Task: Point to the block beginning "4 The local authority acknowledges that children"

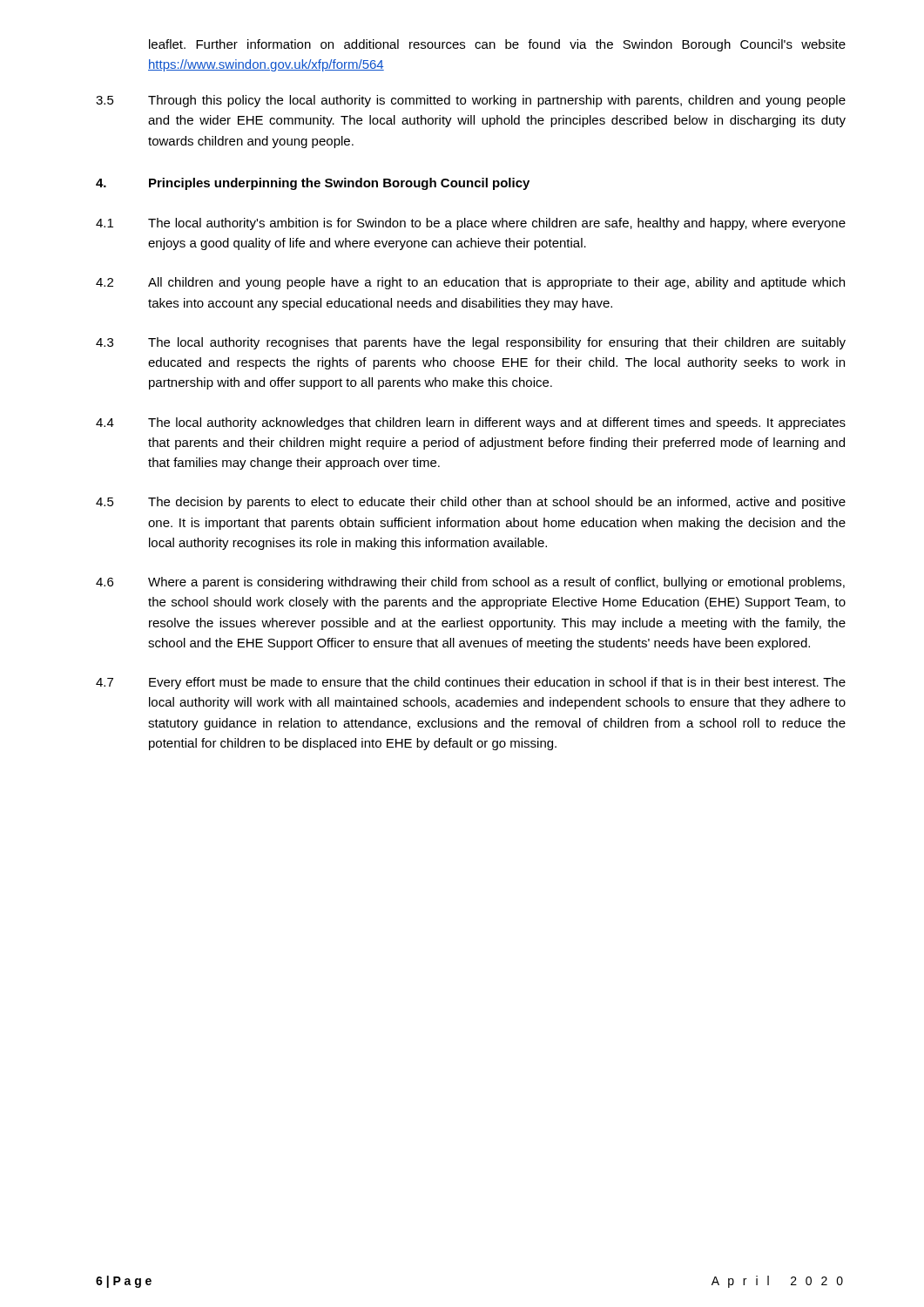Action: coord(471,442)
